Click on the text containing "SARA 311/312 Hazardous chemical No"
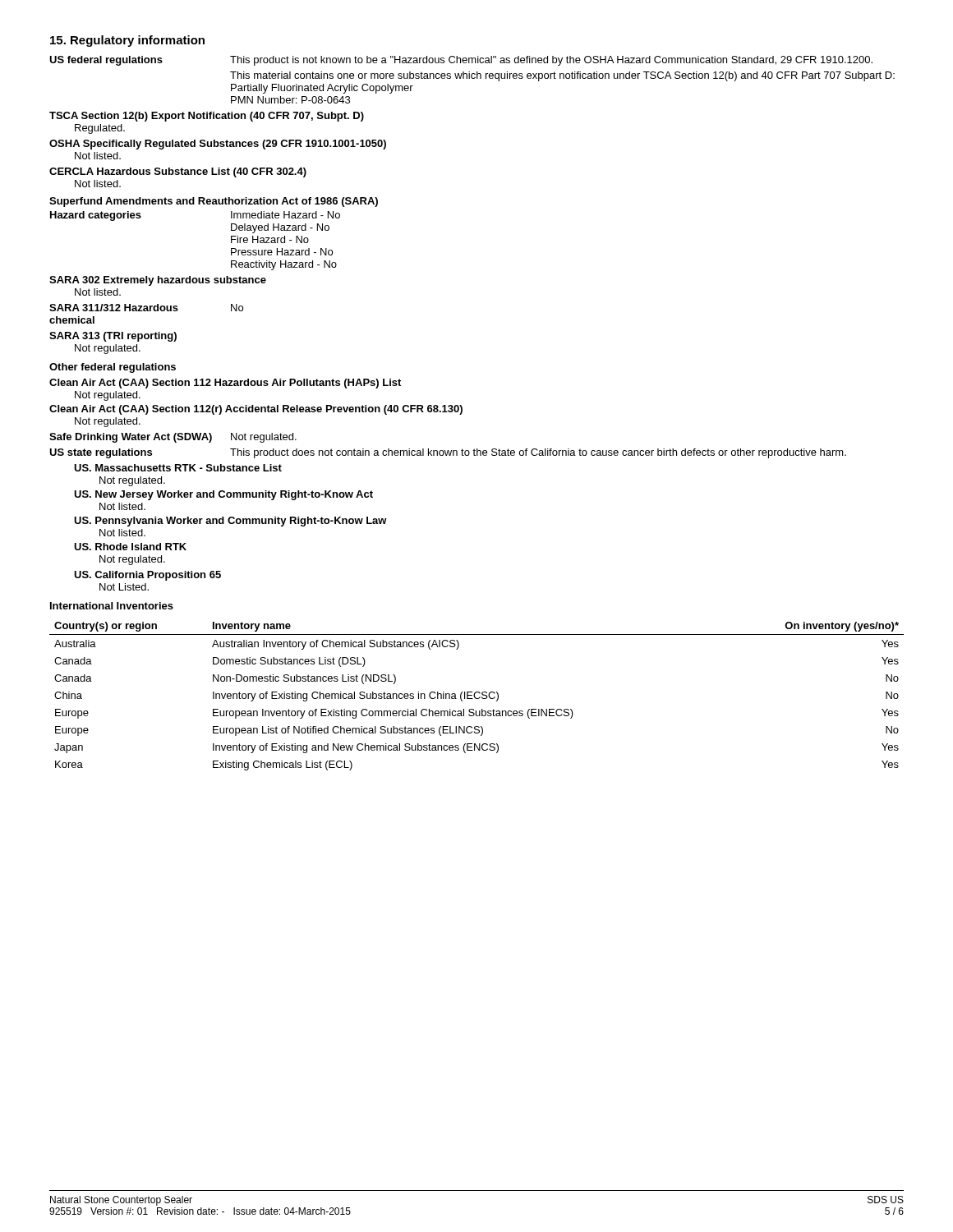Viewport: 953px width, 1232px height. pos(146,308)
